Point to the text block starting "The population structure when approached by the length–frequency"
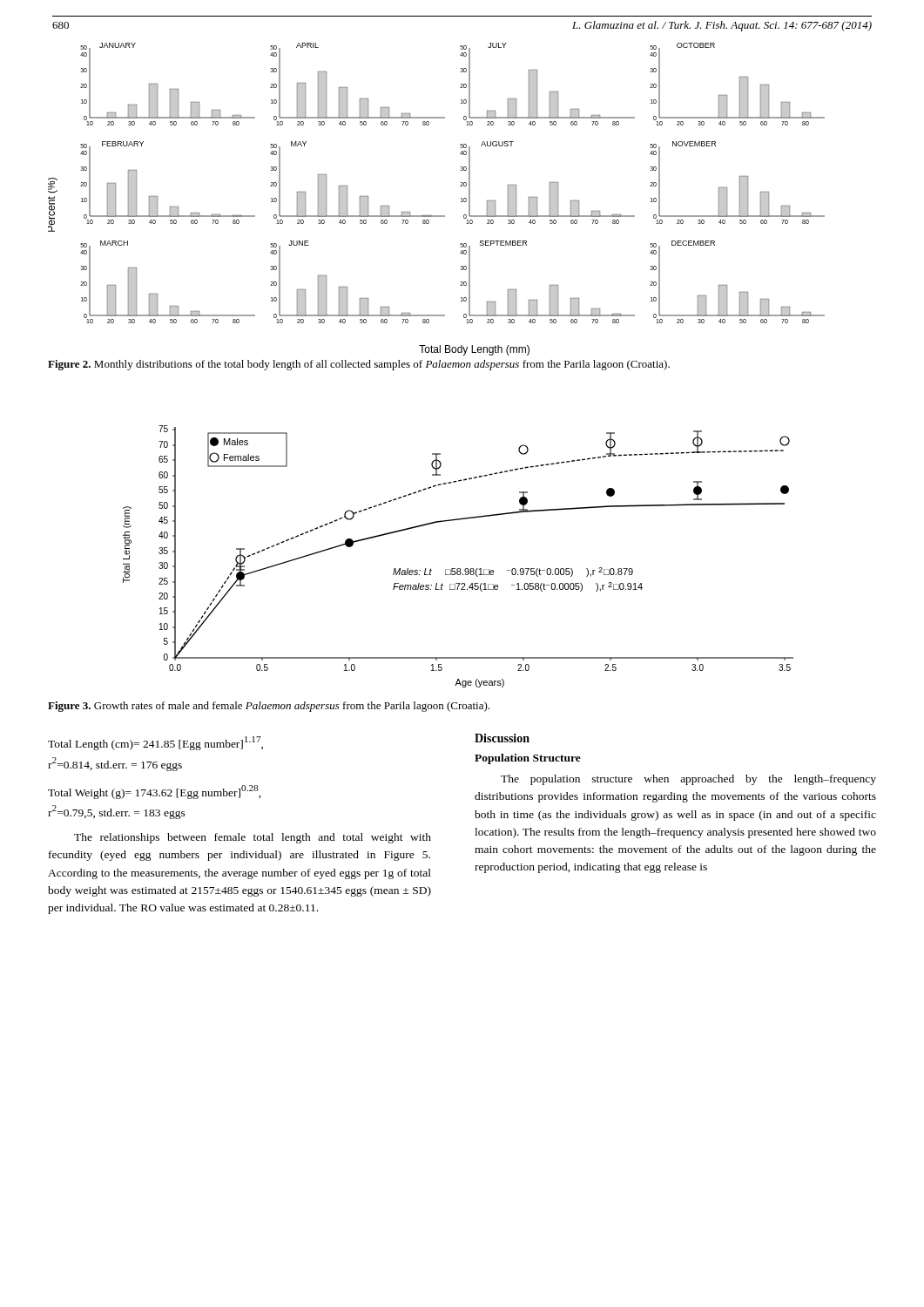 [x=675, y=823]
